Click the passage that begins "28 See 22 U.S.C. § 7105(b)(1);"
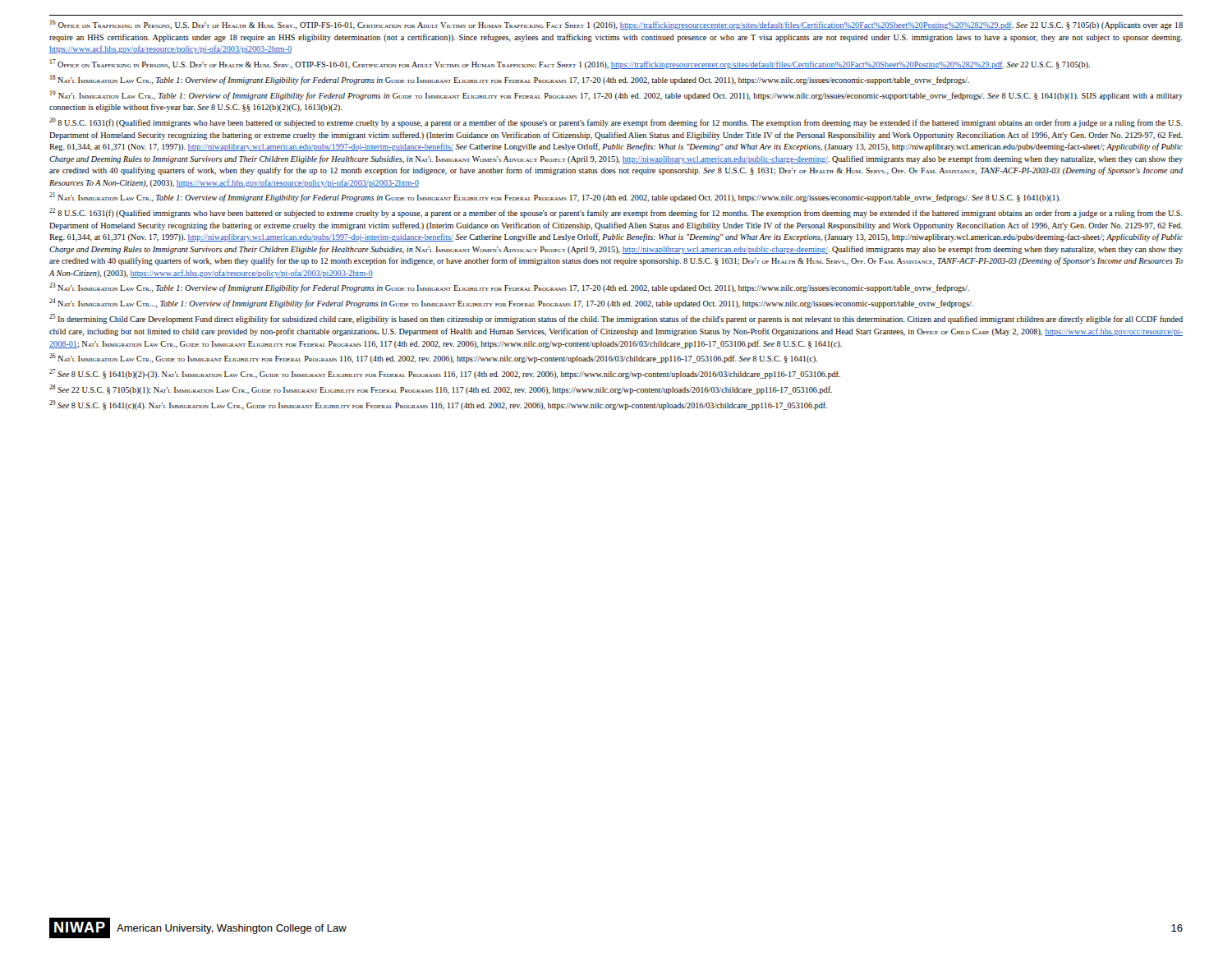1232x953 pixels. pyautogui.click(x=441, y=389)
